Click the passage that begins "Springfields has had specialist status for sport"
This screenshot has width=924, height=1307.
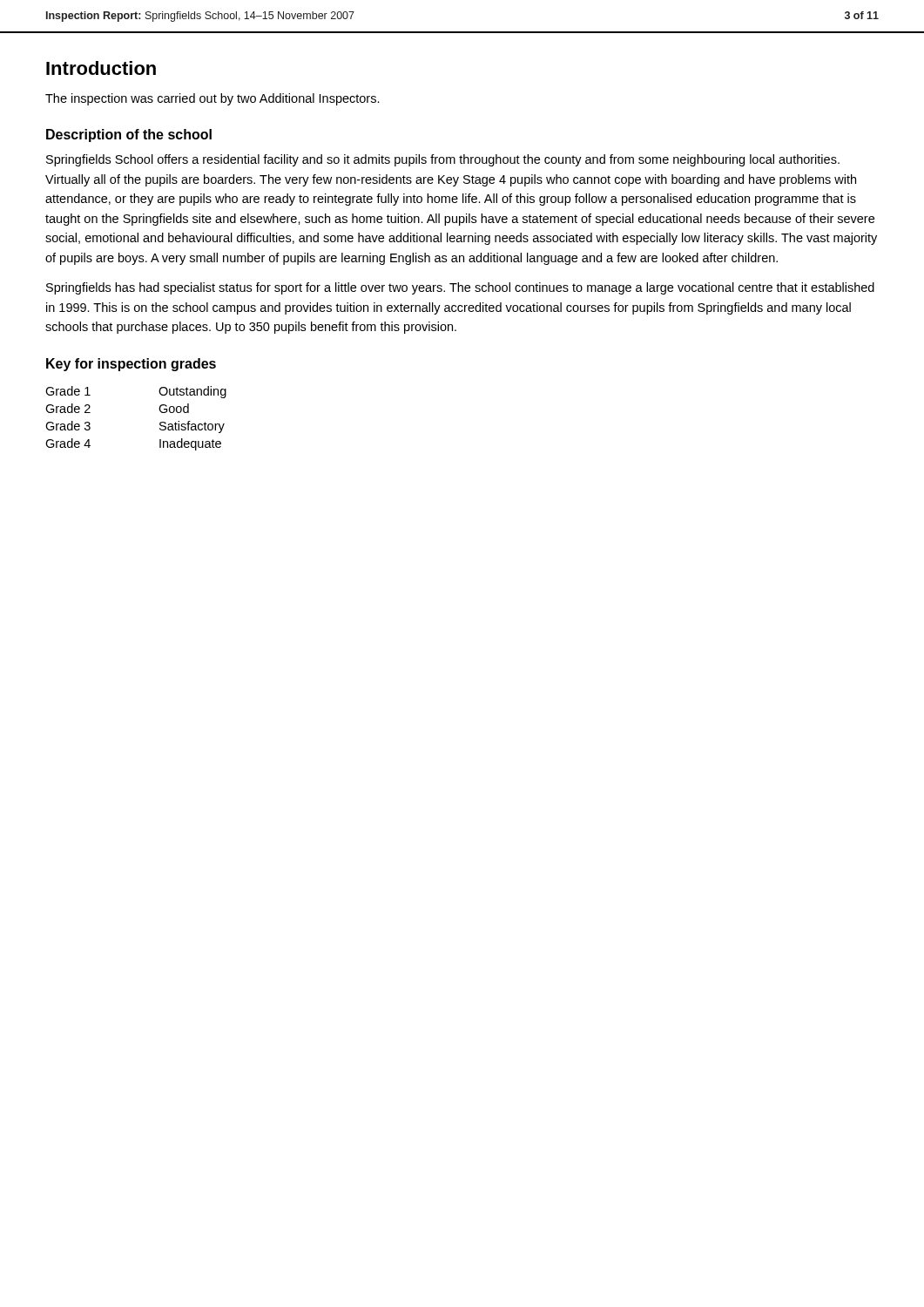coord(460,307)
